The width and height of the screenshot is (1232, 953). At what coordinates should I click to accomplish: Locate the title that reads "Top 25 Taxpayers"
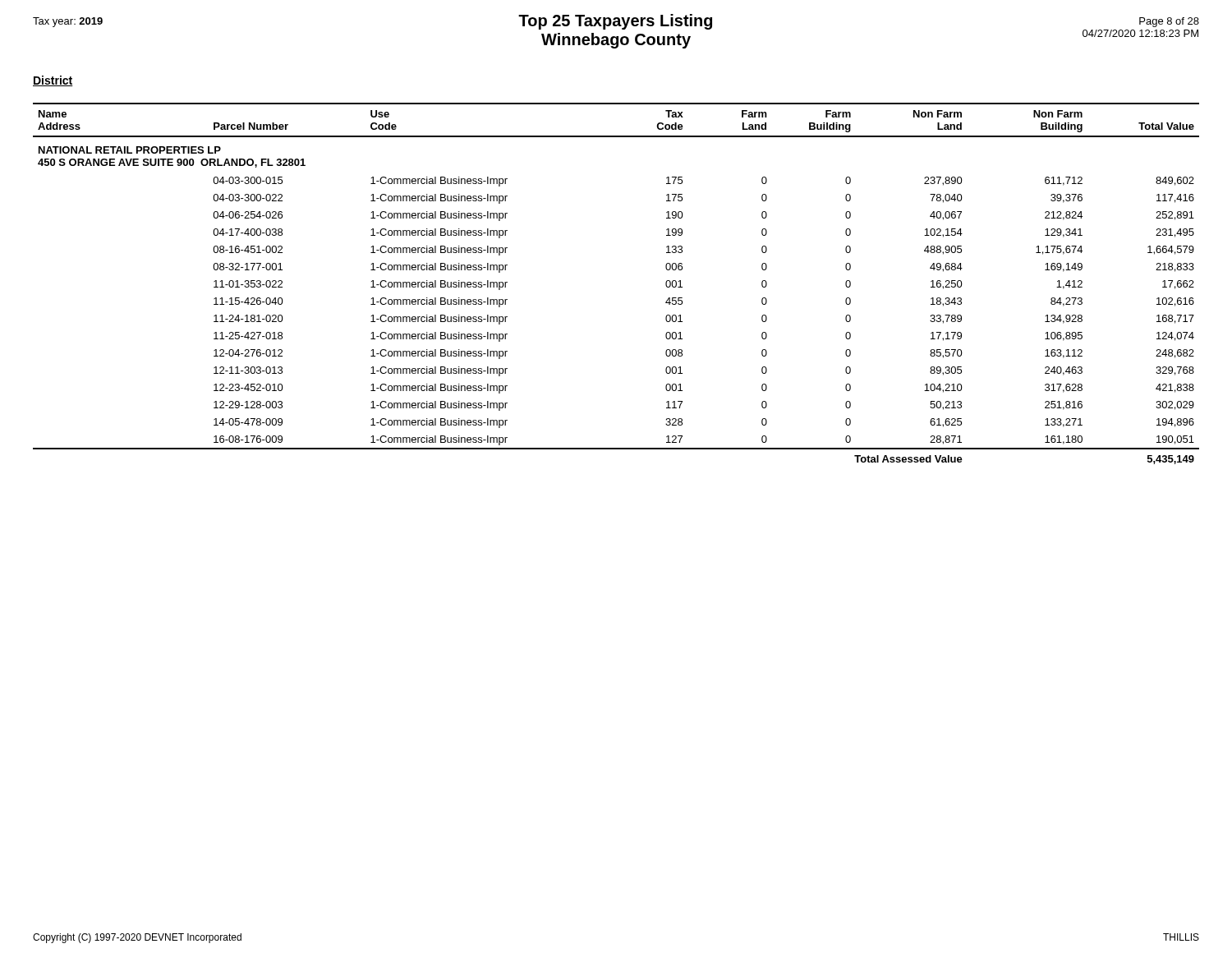(616, 30)
